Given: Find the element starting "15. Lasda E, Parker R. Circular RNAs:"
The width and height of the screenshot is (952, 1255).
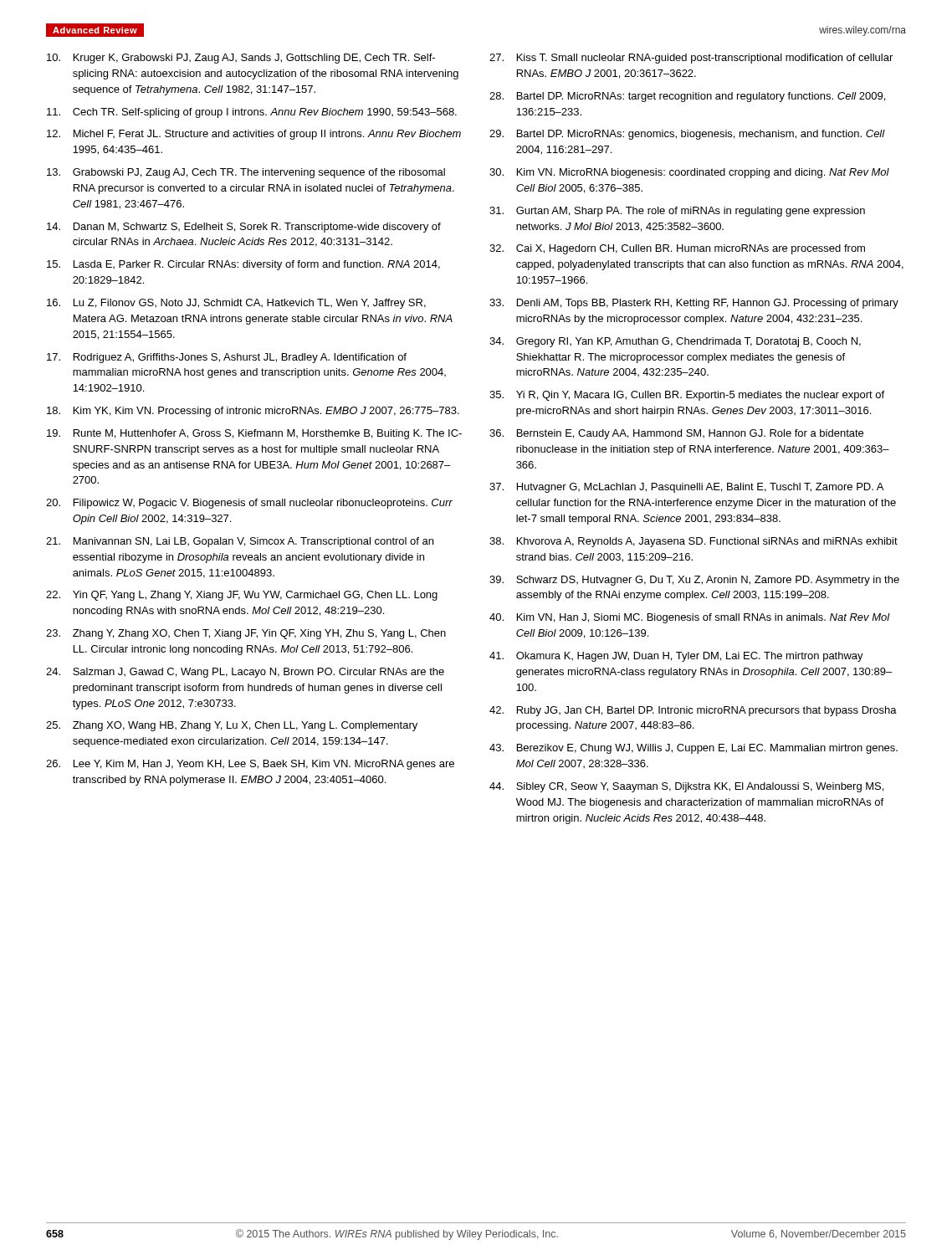Looking at the screenshot, I should pos(254,273).
